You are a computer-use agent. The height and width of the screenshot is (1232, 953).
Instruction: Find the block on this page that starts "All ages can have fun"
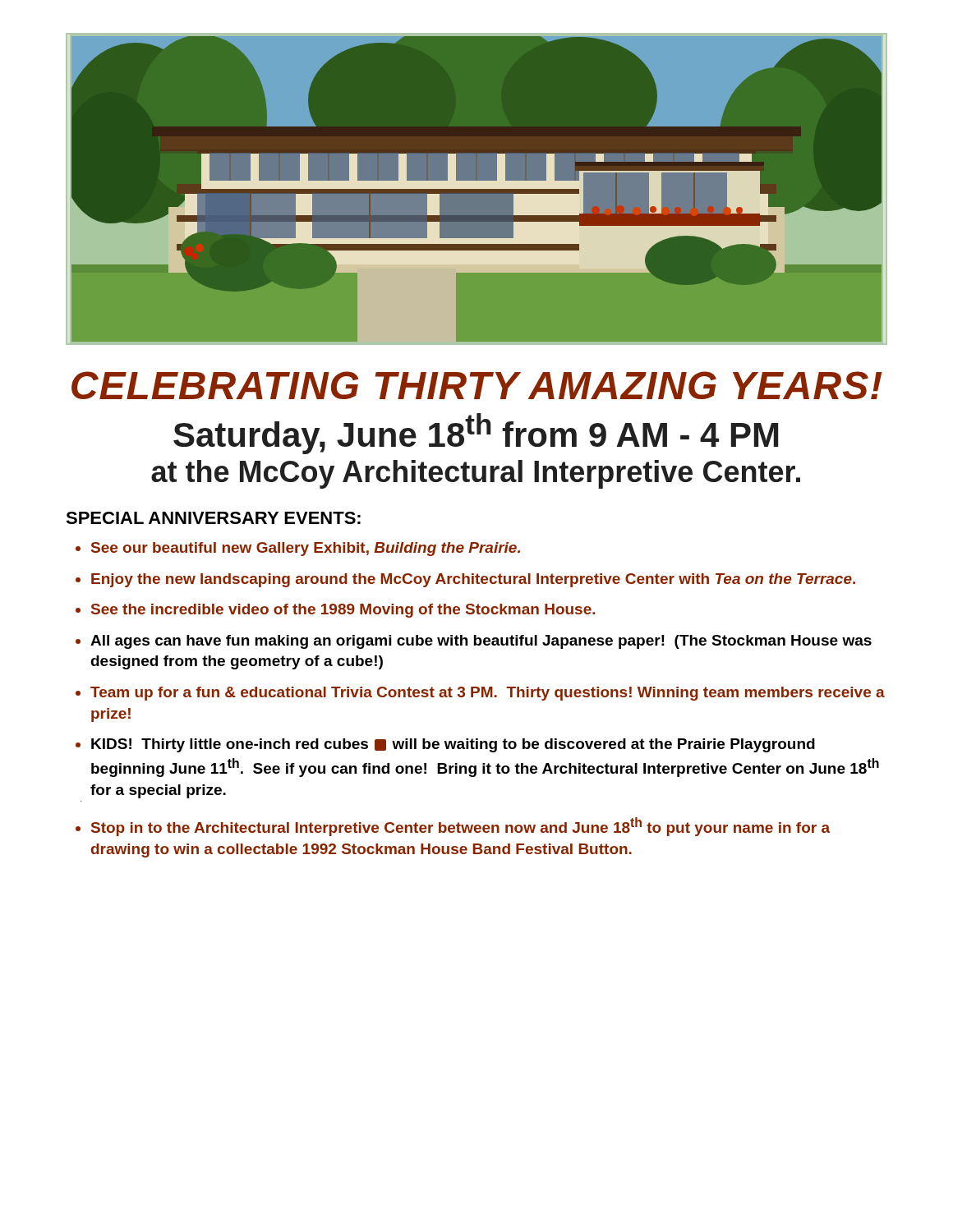(481, 651)
